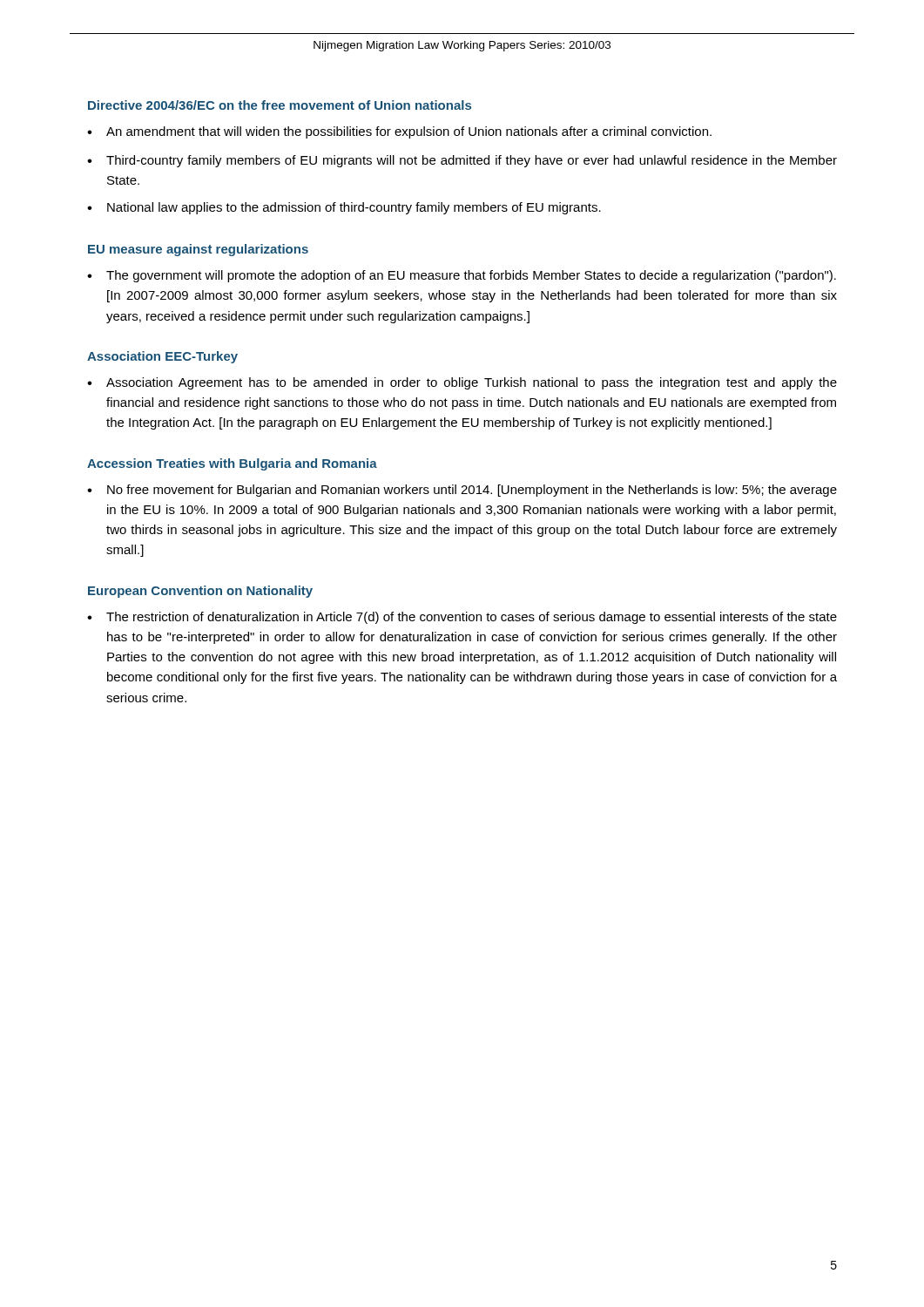Click where it says "EU measure against regularizations"

(x=198, y=249)
